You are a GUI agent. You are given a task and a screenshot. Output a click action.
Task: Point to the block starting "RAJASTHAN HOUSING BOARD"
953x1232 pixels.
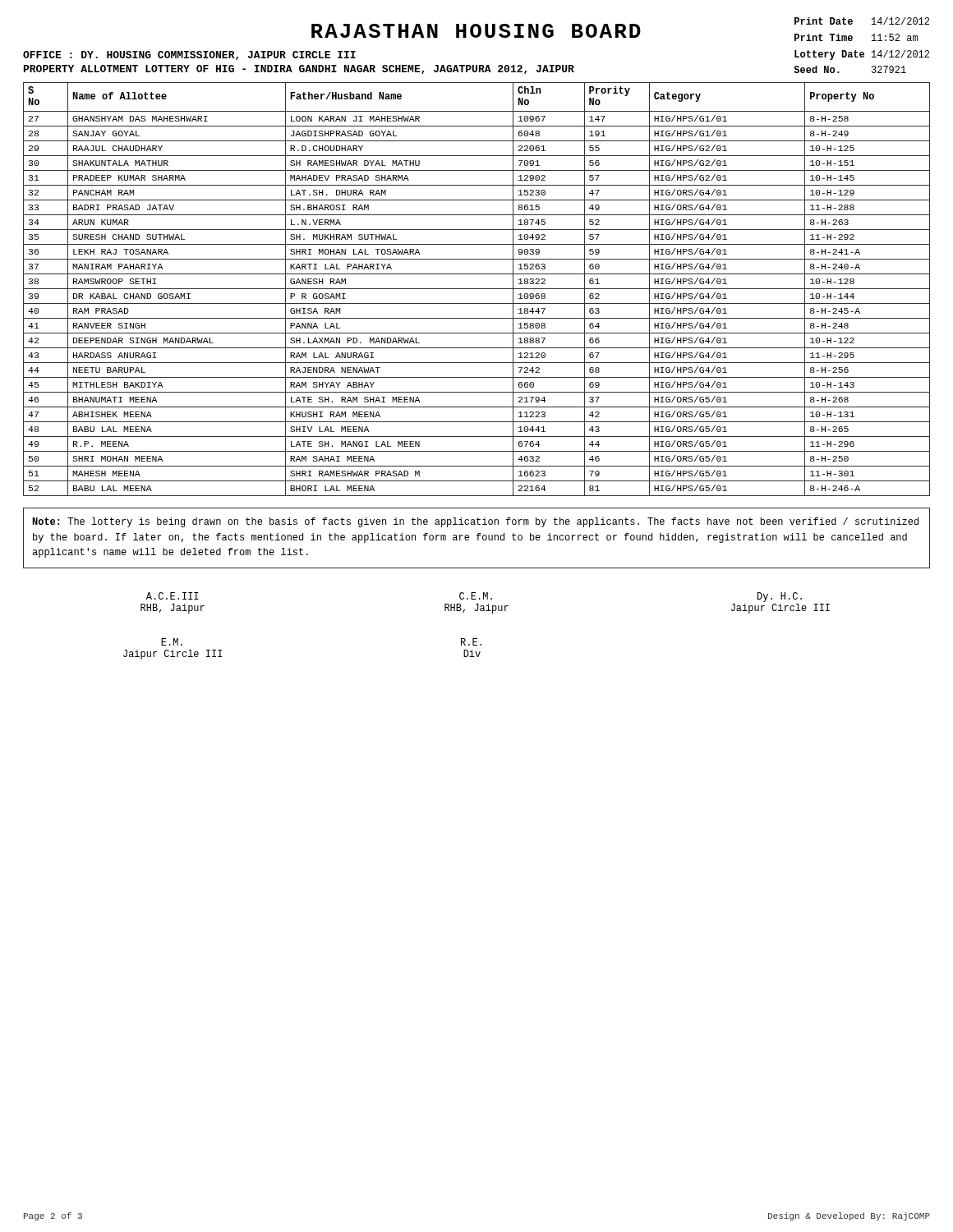coord(476,32)
